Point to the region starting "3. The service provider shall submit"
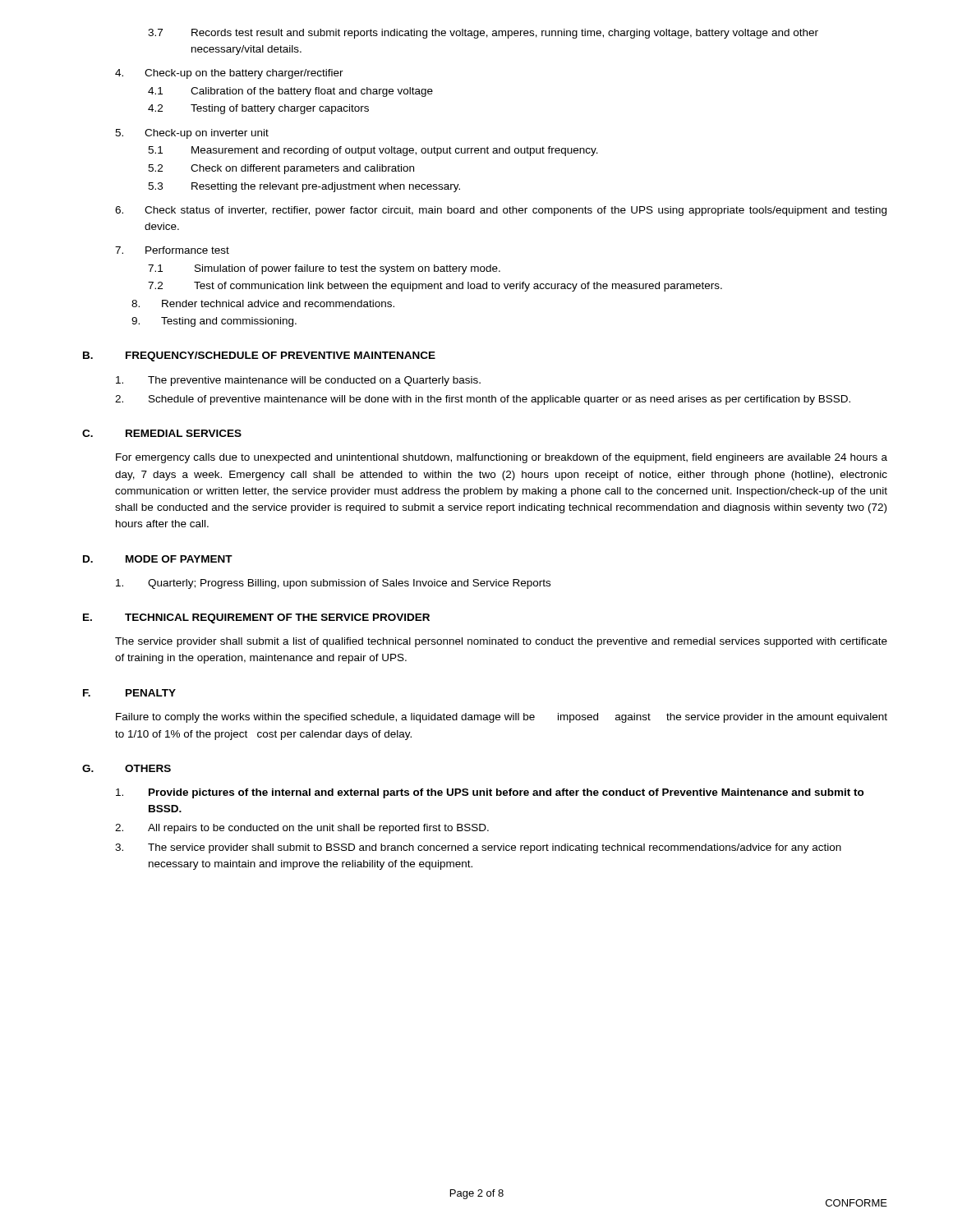The height and width of the screenshot is (1232, 953). (501, 855)
